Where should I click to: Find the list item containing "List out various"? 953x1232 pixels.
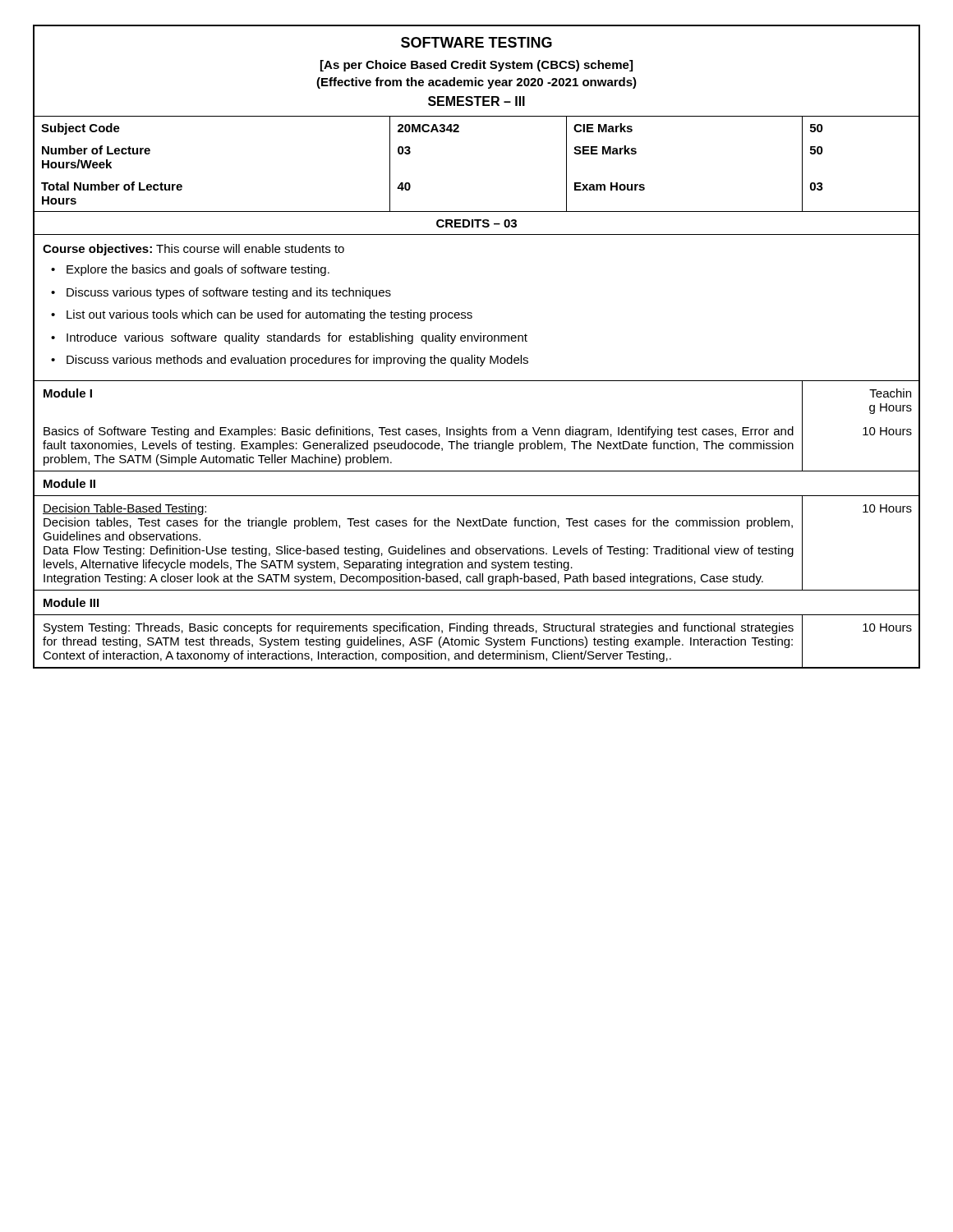(269, 314)
